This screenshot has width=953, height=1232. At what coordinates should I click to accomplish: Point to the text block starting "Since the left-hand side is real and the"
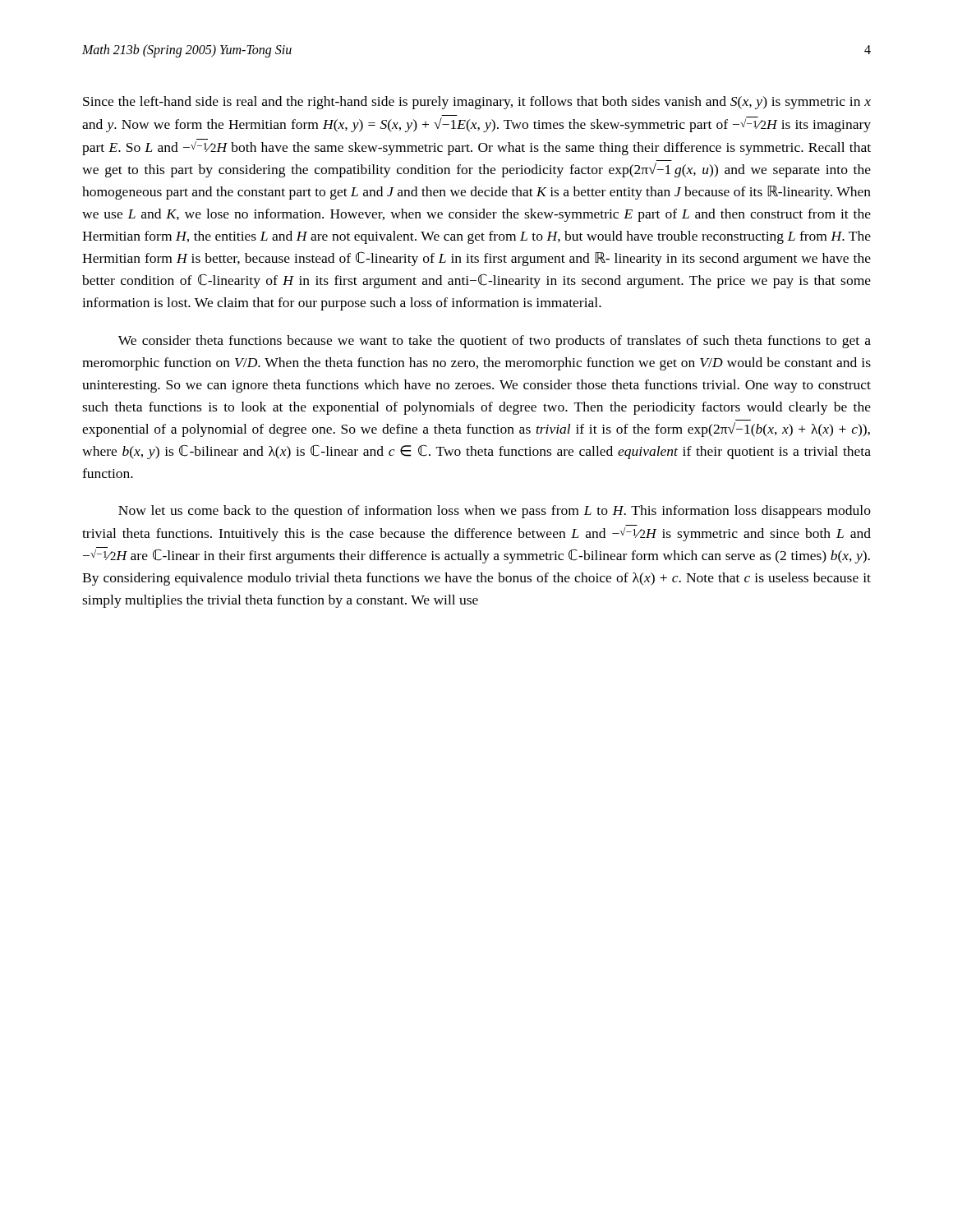pos(476,202)
